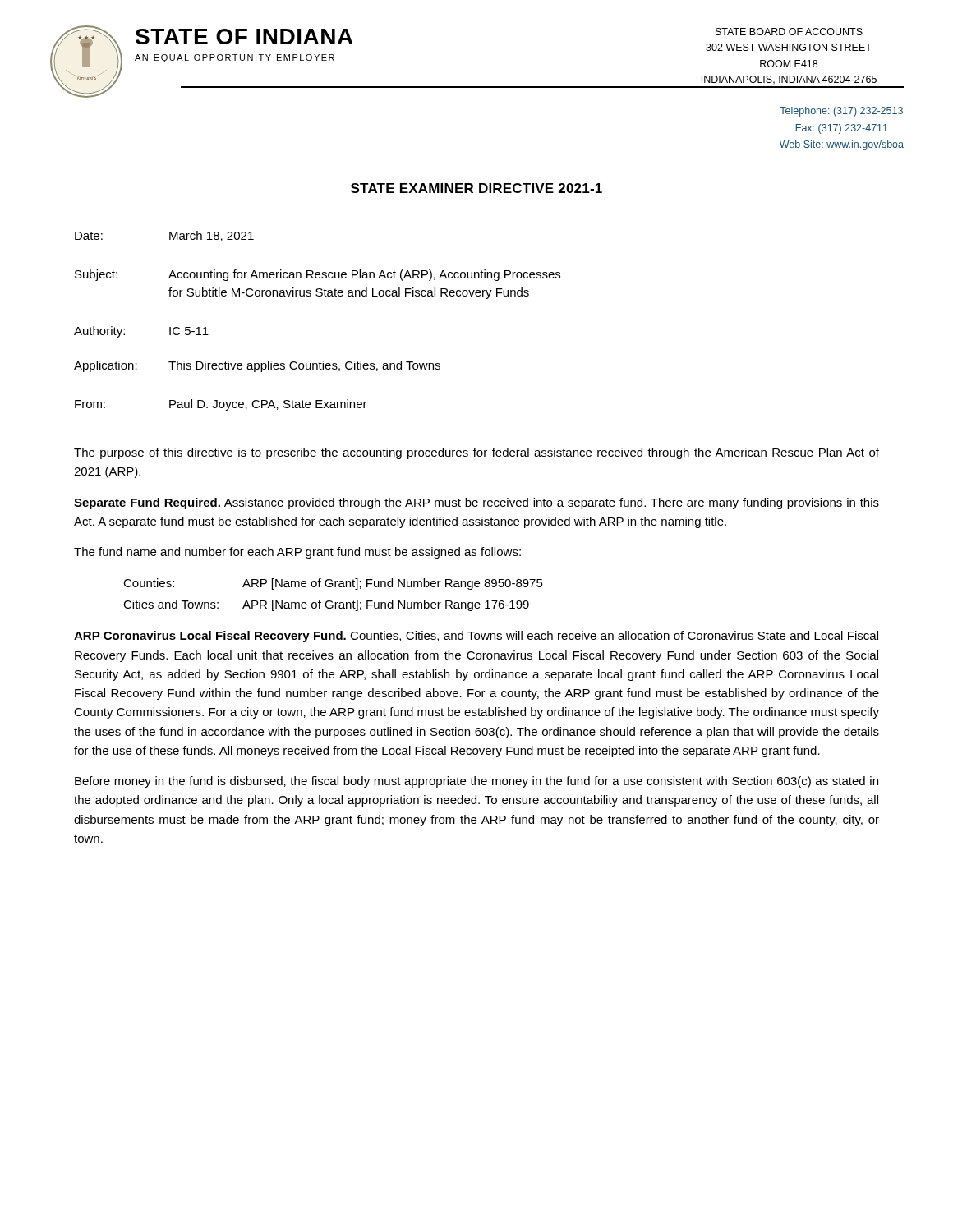
Task: Locate the text block containing "ARP Coronavirus Local Fiscal Recovery Fund."
Action: point(476,693)
